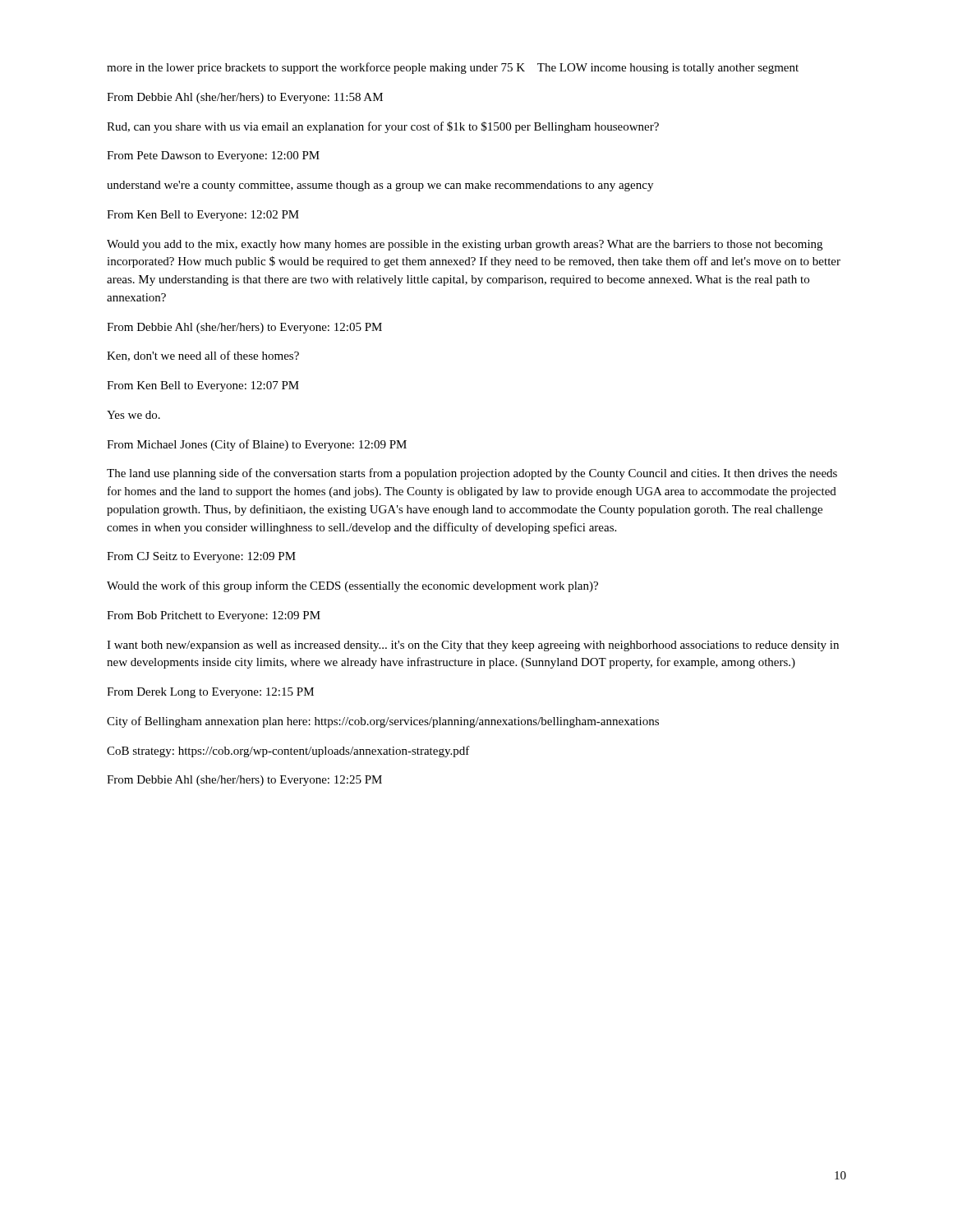Locate the block of text that opens with "understand we're a county committee, assume"

pyautogui.click(x=380, y=185)
